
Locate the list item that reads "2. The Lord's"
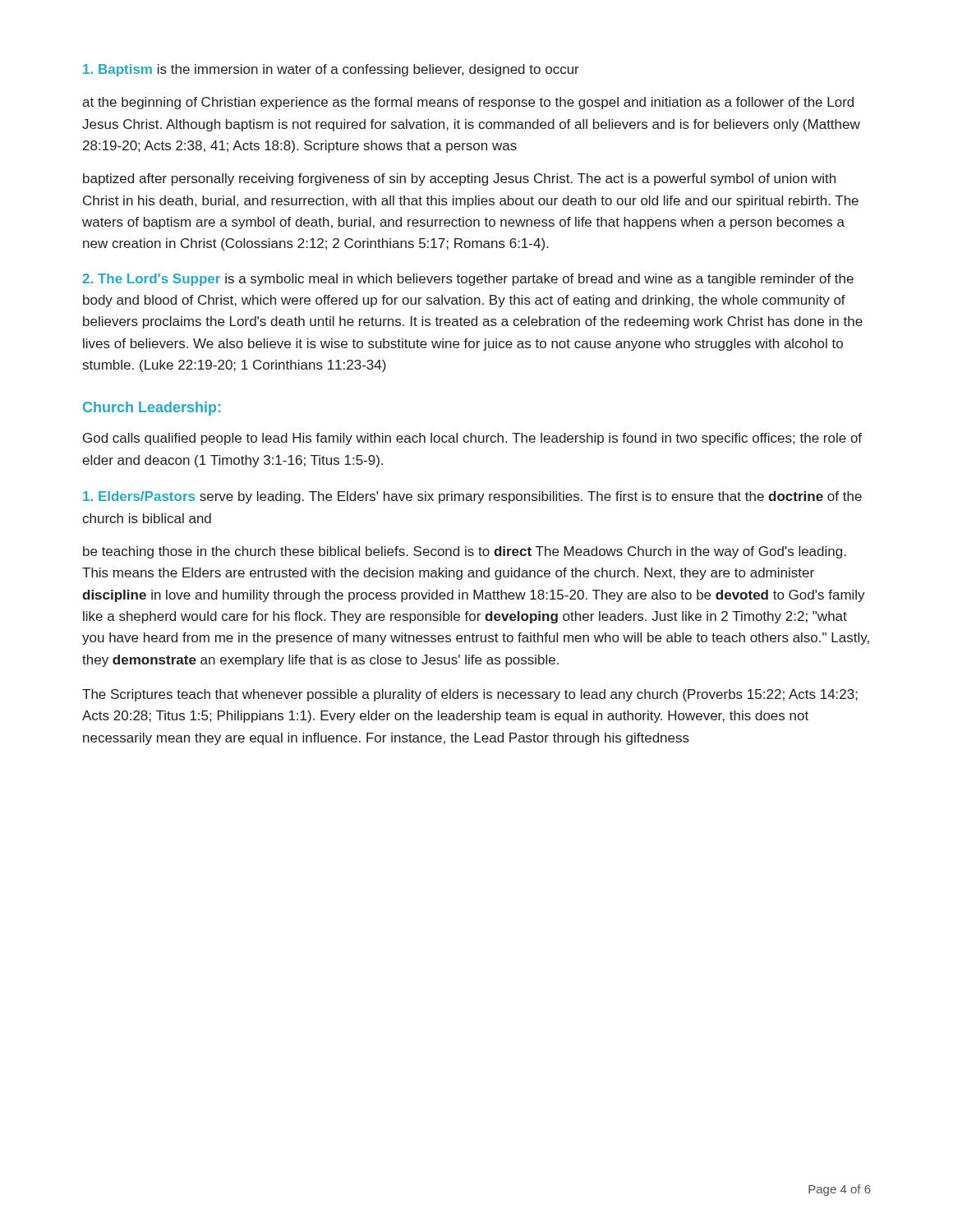click(x=476, y=322)
